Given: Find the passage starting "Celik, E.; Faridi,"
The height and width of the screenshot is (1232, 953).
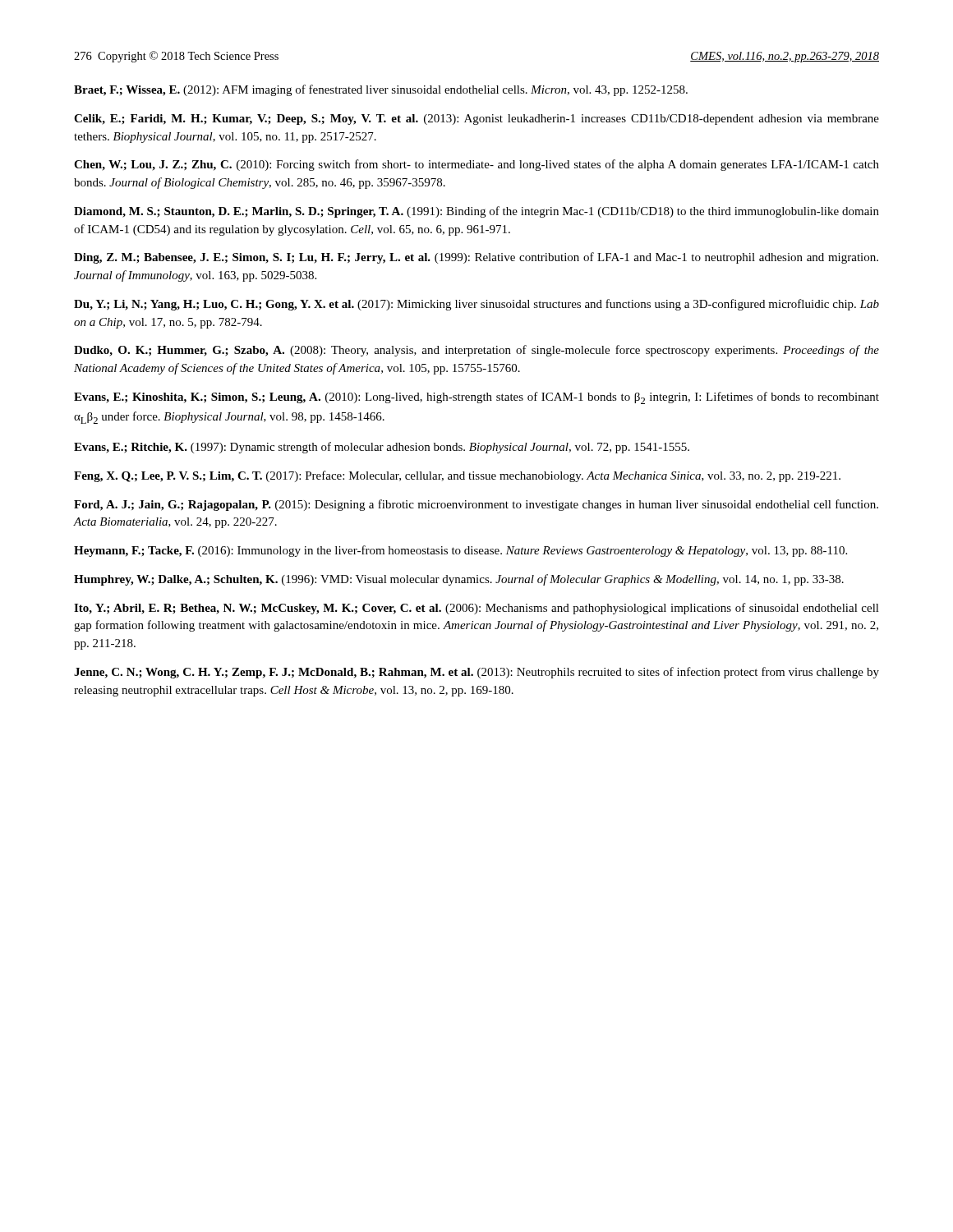Looking at the screenshot, I should click(476, 127).
